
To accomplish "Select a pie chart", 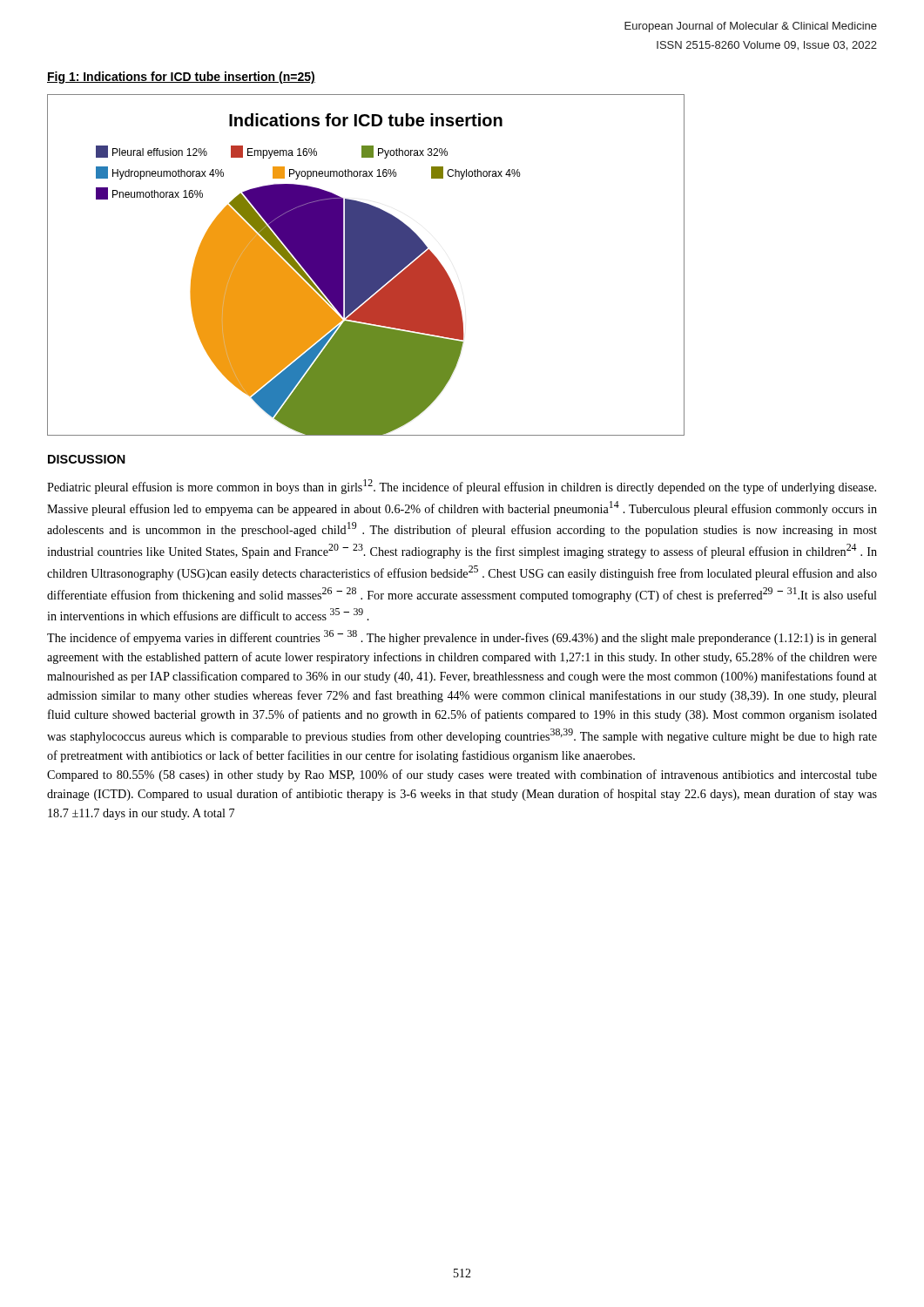I will click(x=366, y=265).
